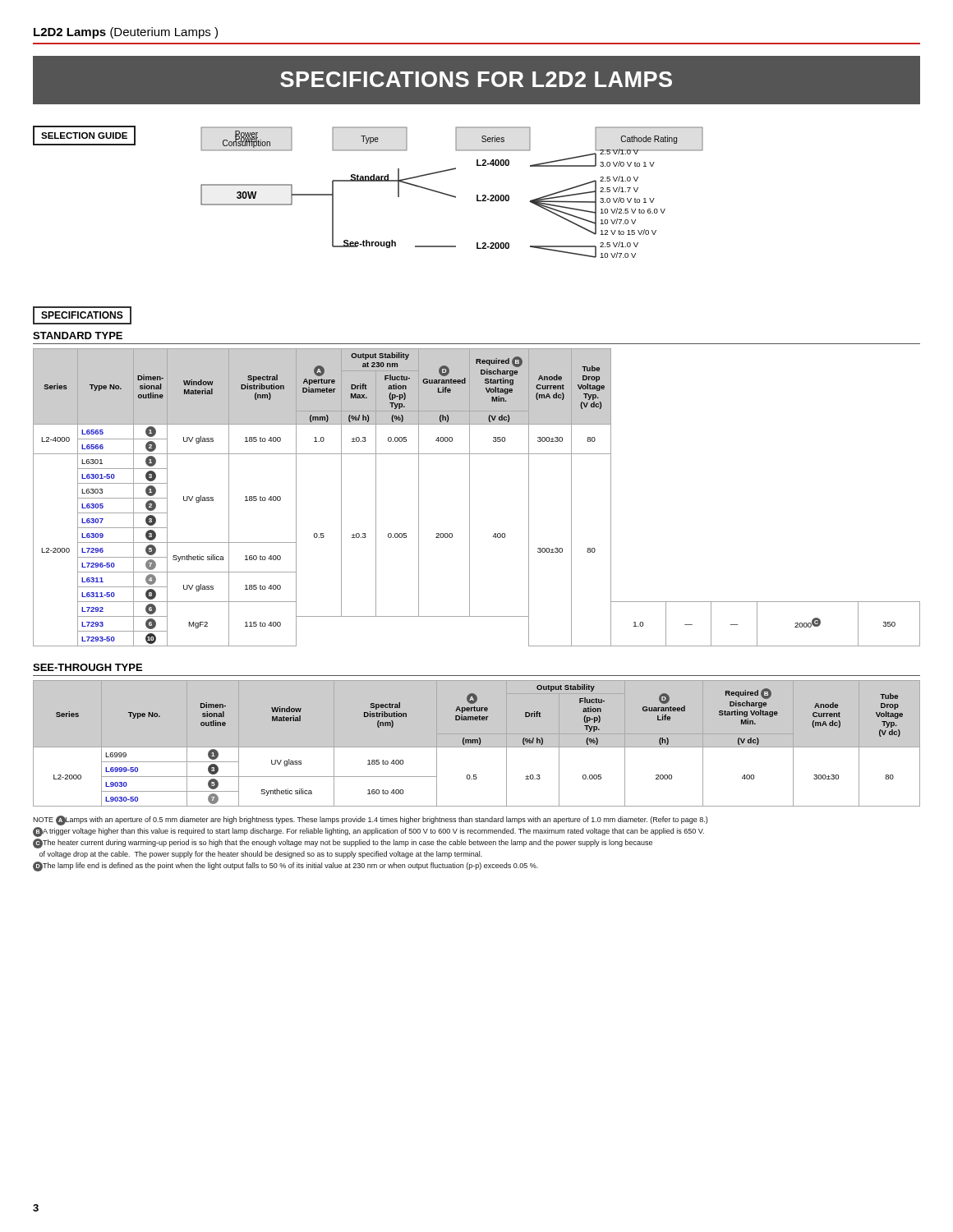Select a footnote
The image size is (953, 1232).
pos(370,843)
